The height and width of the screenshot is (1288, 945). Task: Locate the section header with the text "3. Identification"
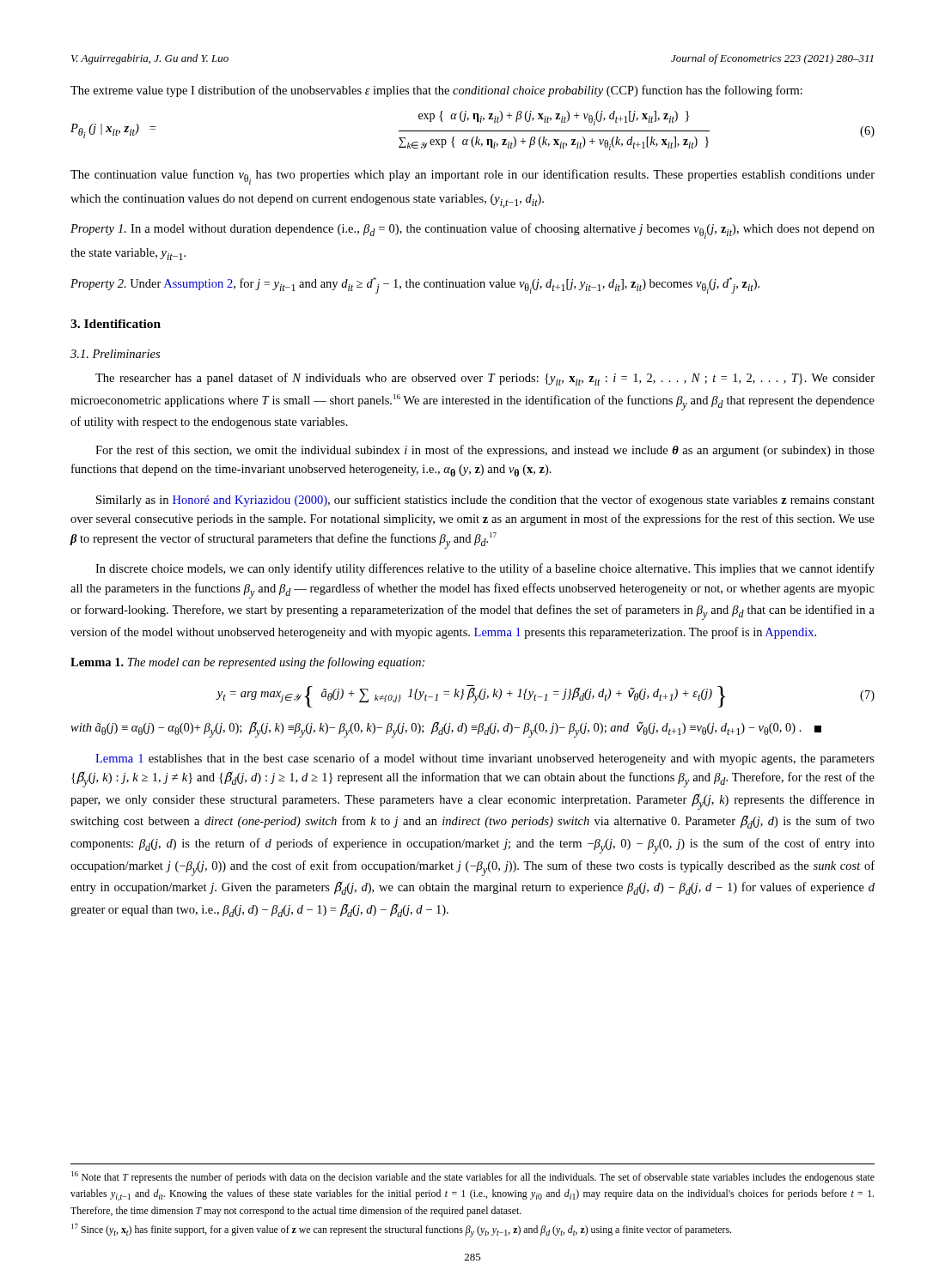116,324
